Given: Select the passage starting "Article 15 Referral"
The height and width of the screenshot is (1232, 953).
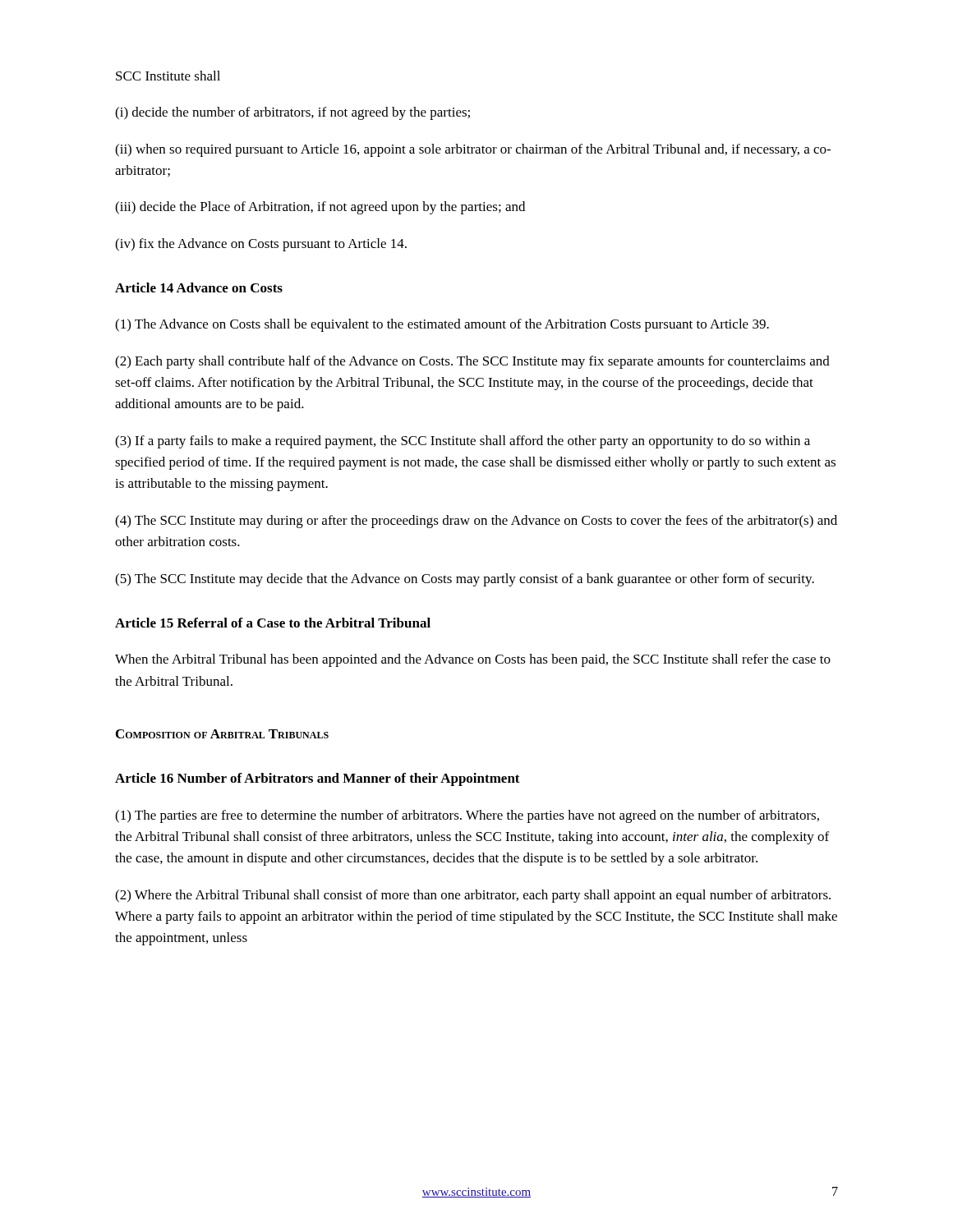Looking at the screenshot, I should [273, 623].
